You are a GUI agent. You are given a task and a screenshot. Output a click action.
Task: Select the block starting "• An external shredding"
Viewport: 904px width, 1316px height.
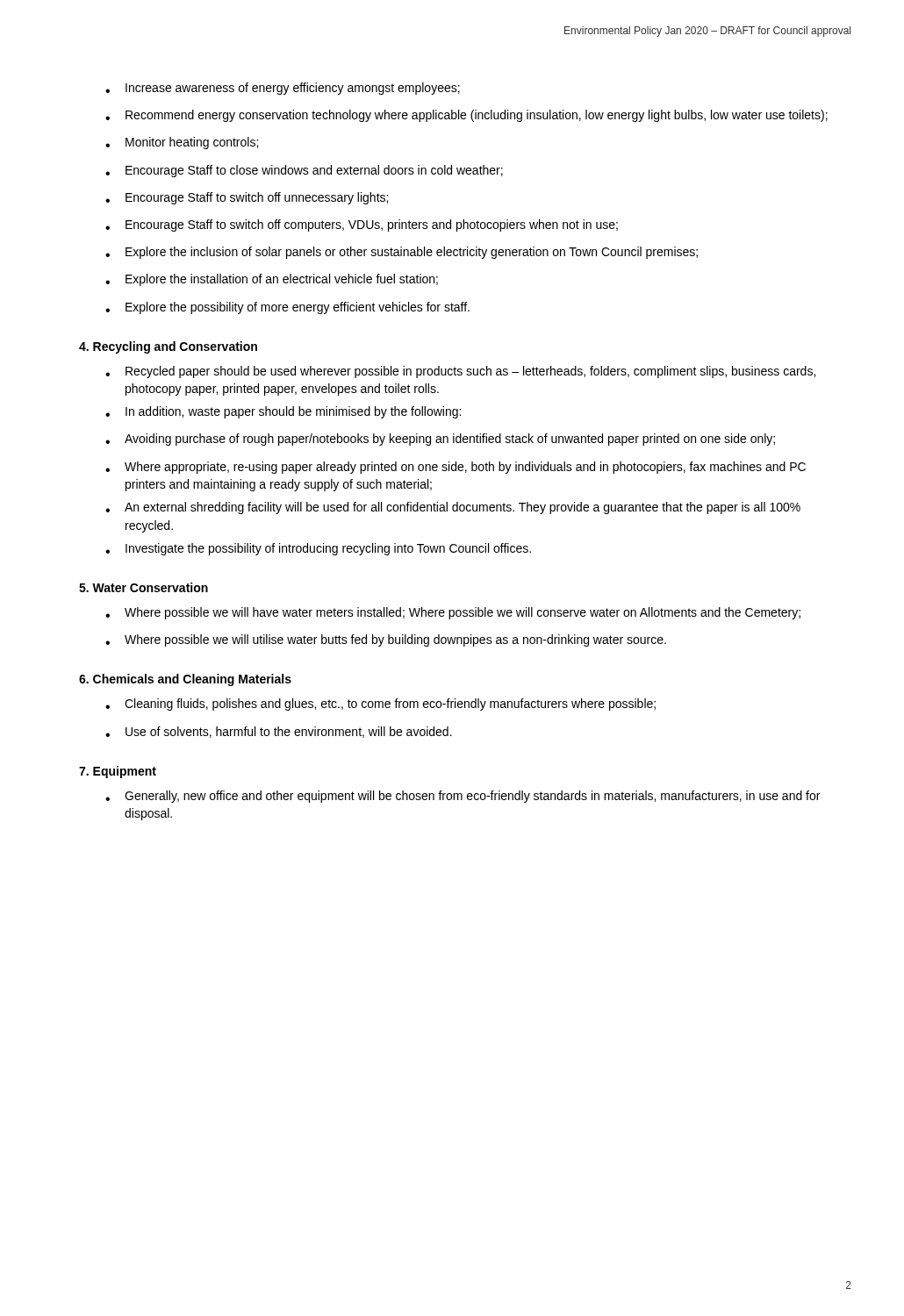470,516
